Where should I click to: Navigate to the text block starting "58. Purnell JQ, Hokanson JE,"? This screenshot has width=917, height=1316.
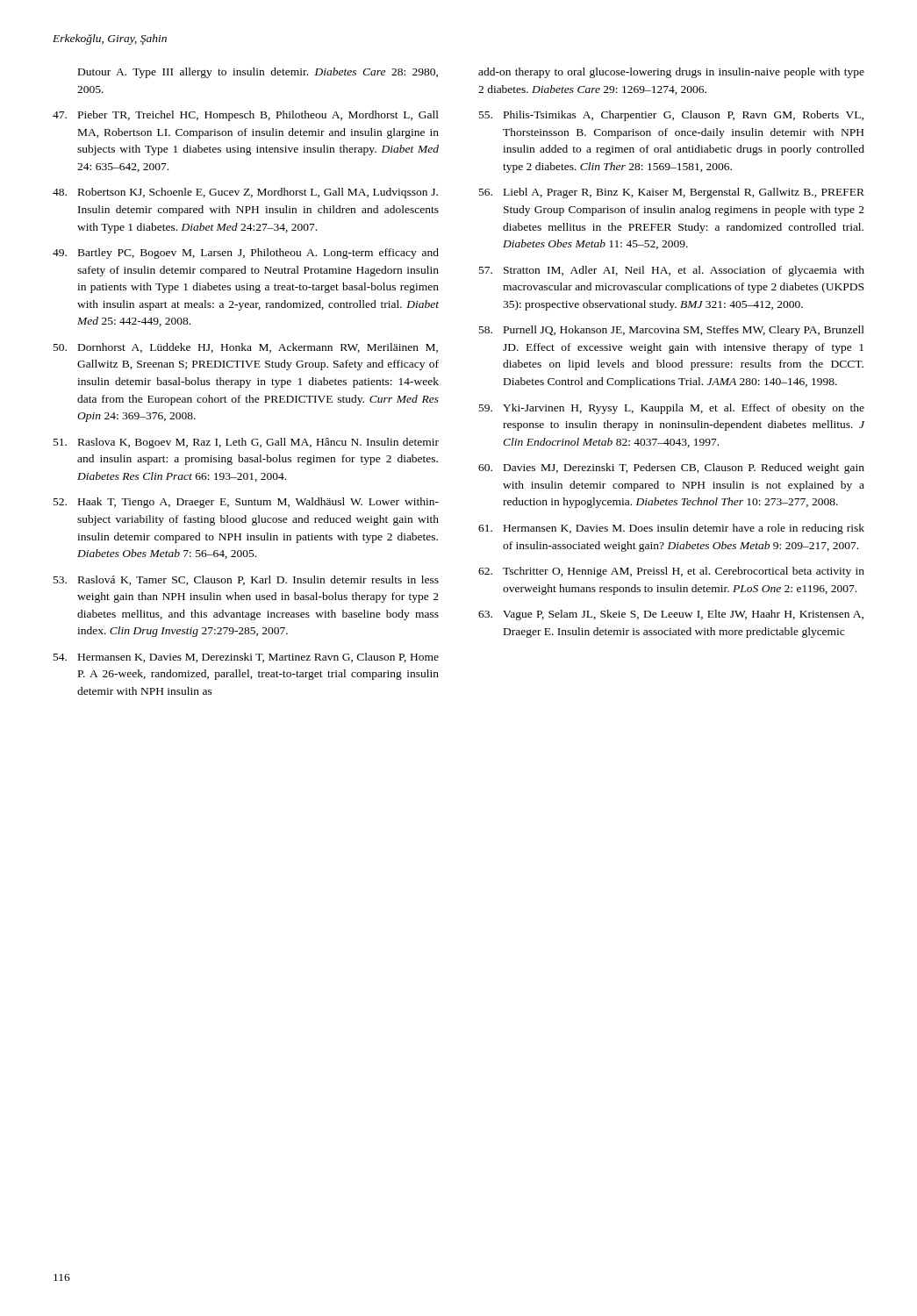click(671, 356)
